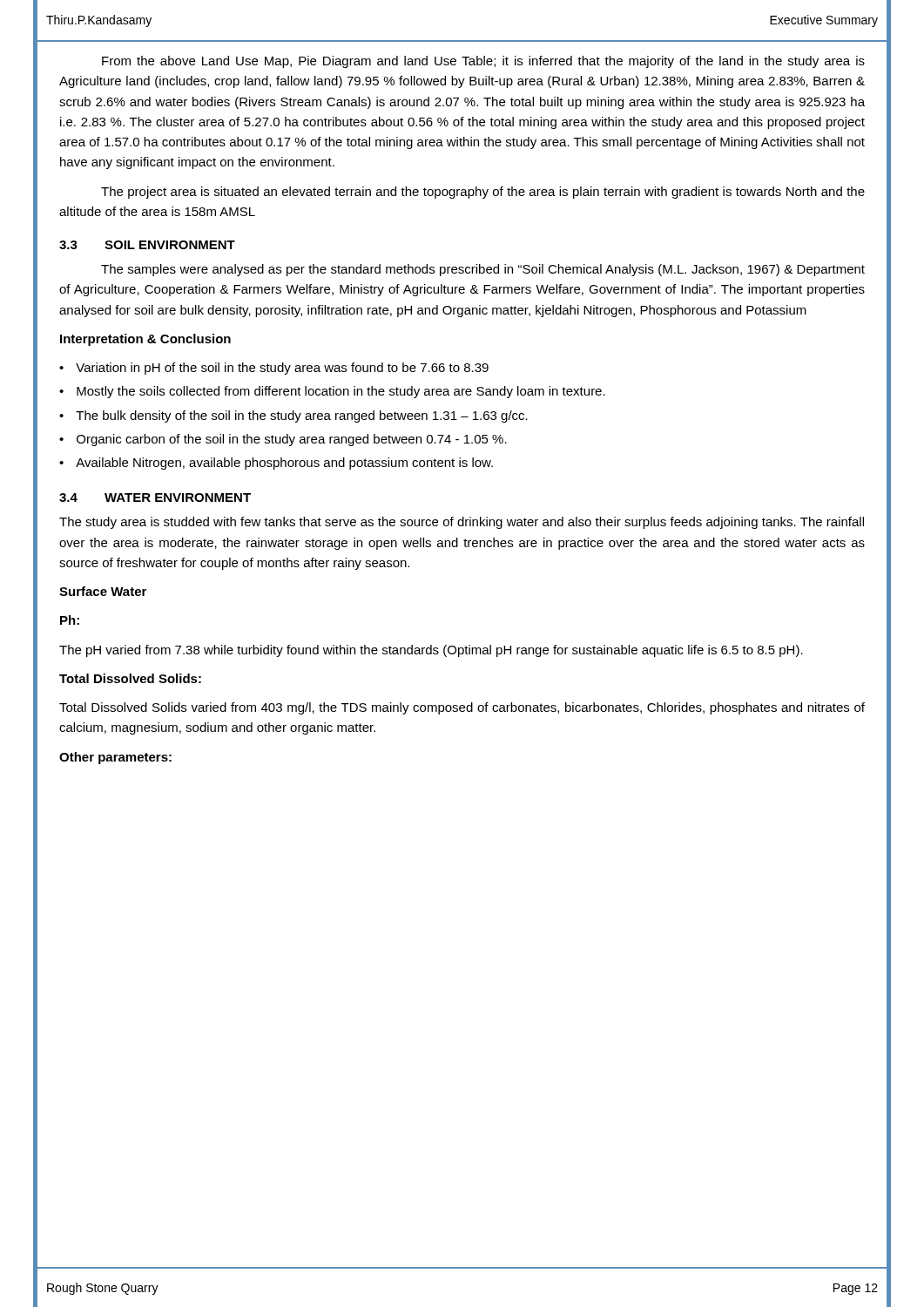Click the passage that begins "Total Dissolved Solids varied from 403"
Screen dimensions: 1307x924
[462, 717]
